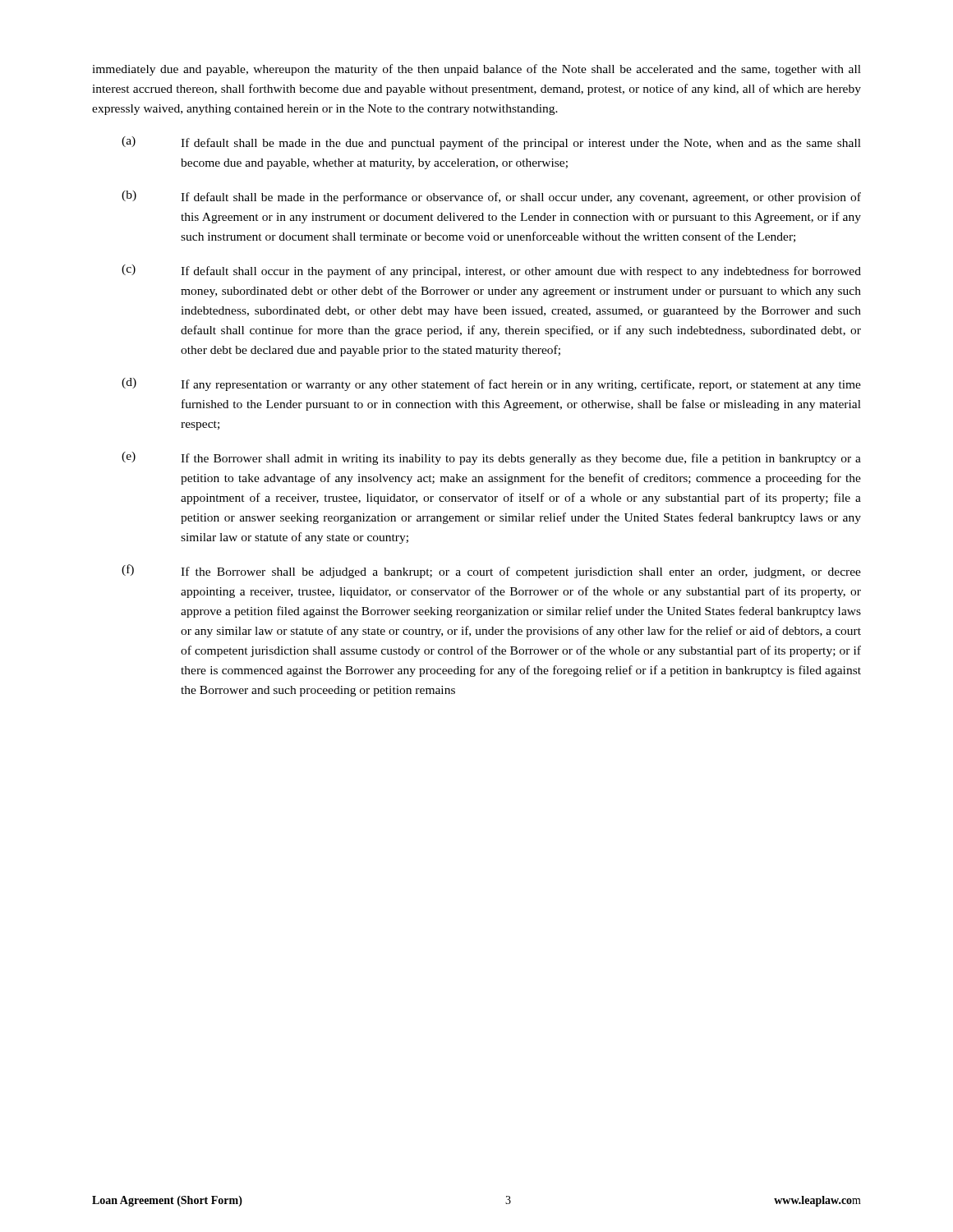Navigate to the text starting "(a) If default shall be made in the"
The height and width of the screenshot is (1232, 953).
476,153
